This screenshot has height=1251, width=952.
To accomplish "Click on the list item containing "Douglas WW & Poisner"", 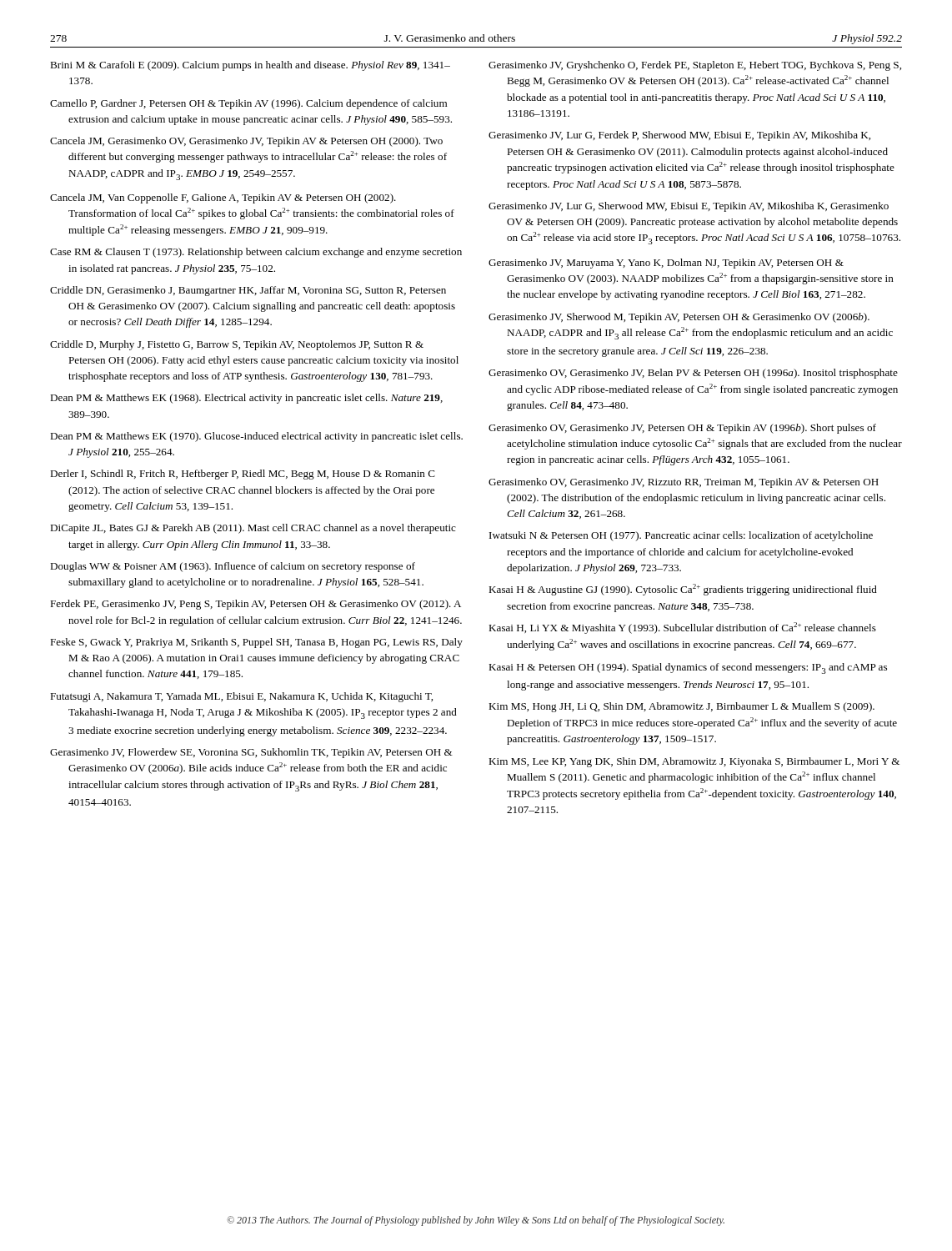I will 237,574.
